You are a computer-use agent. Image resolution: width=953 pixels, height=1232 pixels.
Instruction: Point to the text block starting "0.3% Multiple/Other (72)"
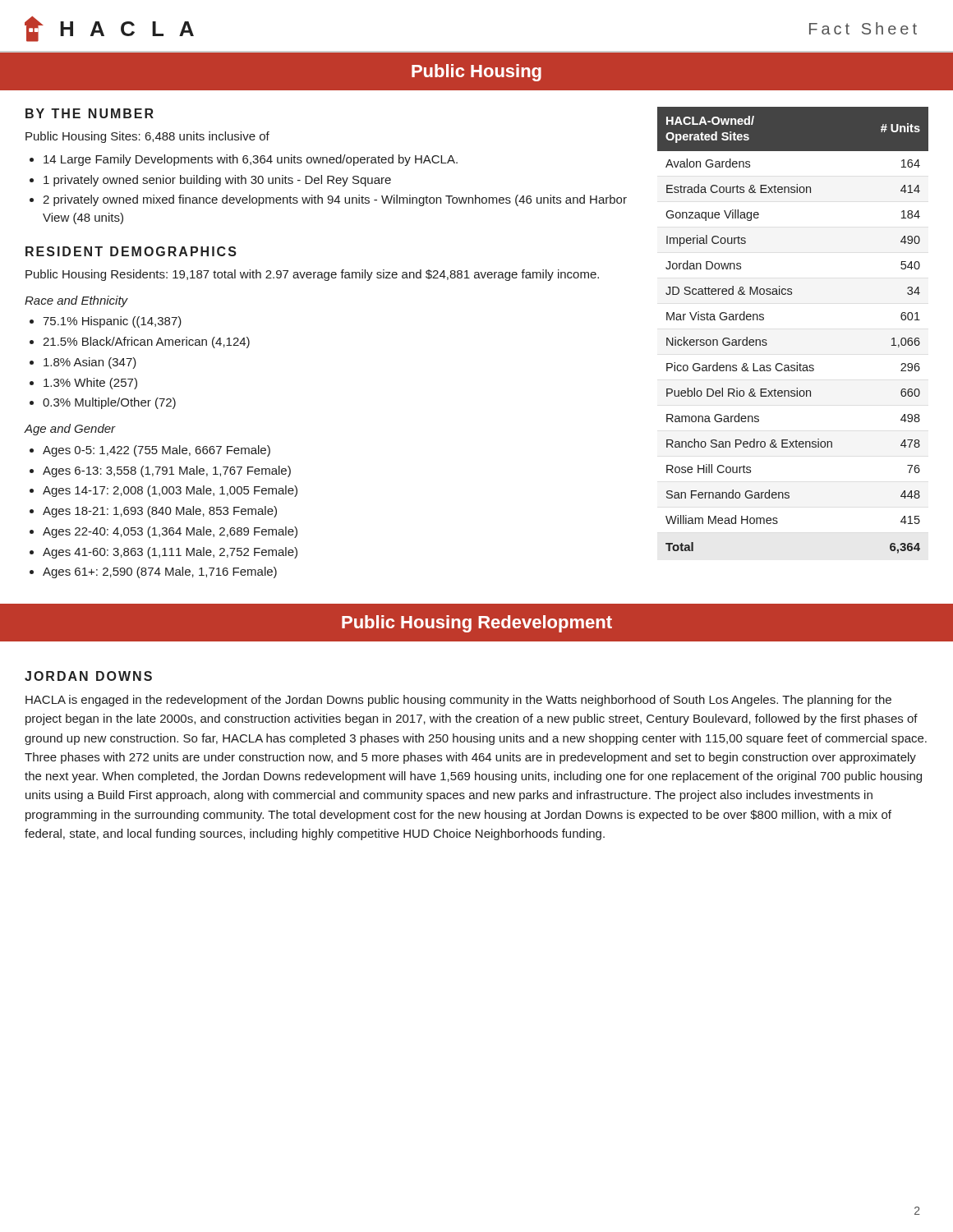(x=109, y=402)
